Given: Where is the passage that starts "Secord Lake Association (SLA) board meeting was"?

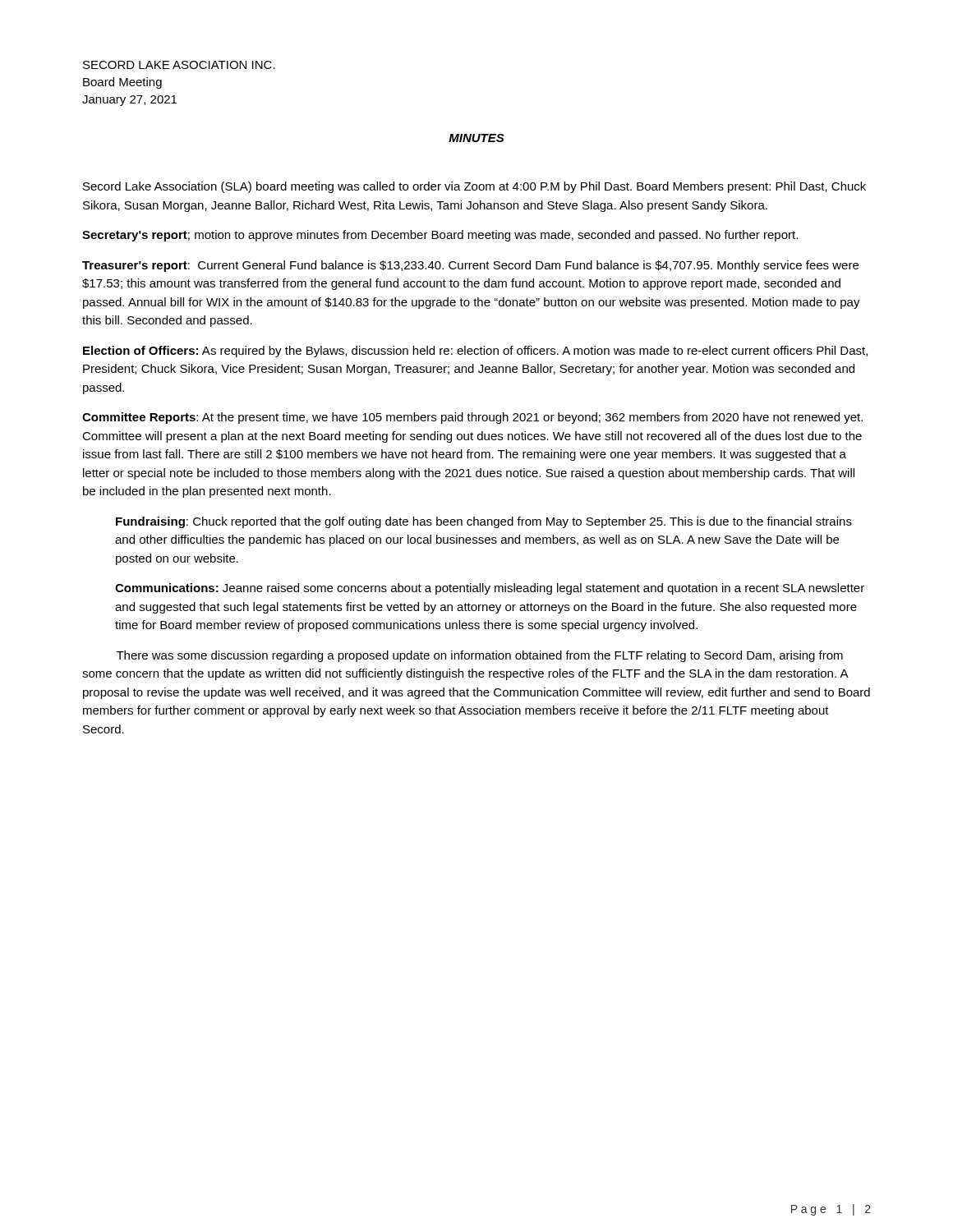Looking at the screenshot, I should [x=474, y=195].
